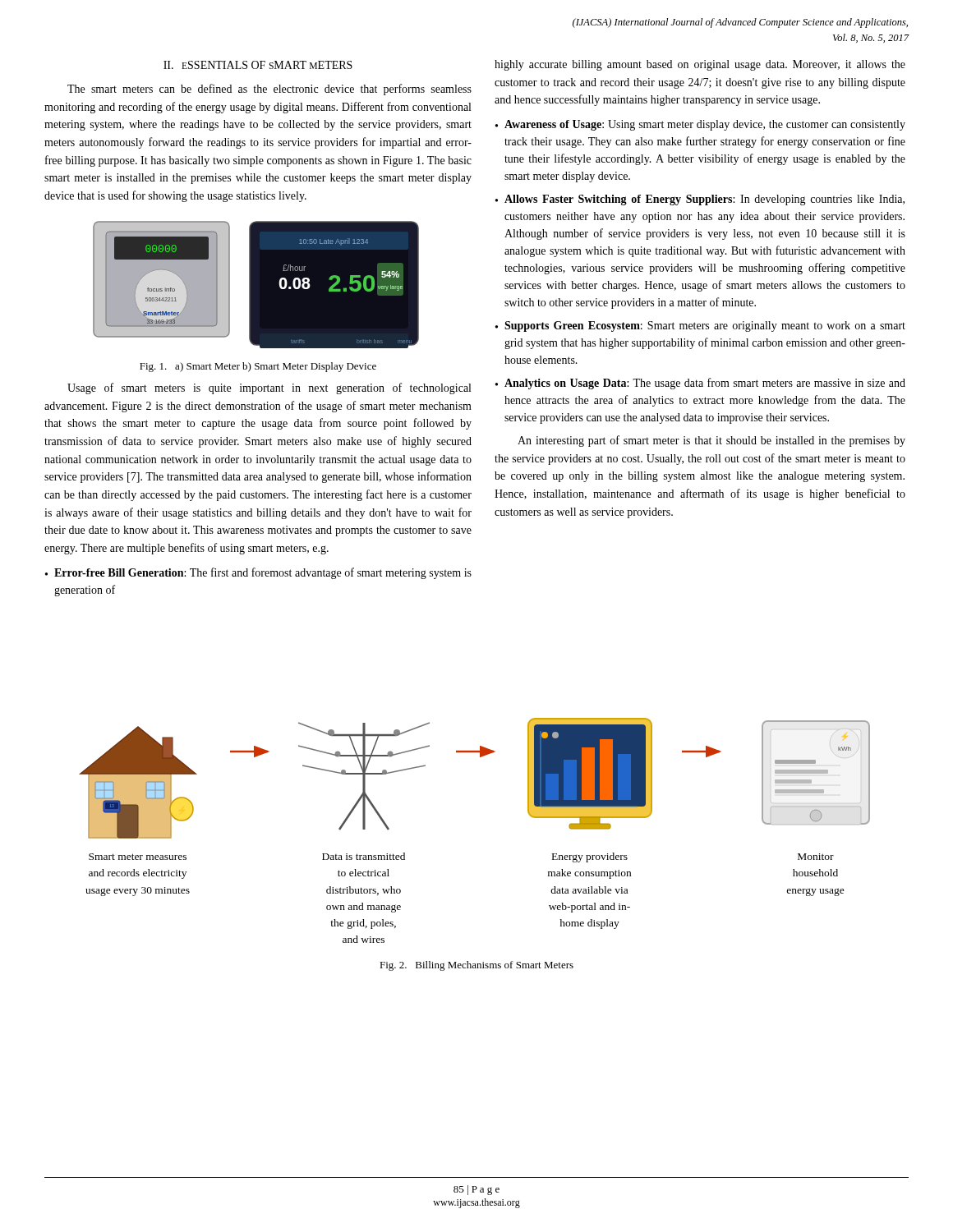Select the text block with the text "An interesting part of smart"
The height and width of the screenshot is (1232, 953).
click(700, 477)
